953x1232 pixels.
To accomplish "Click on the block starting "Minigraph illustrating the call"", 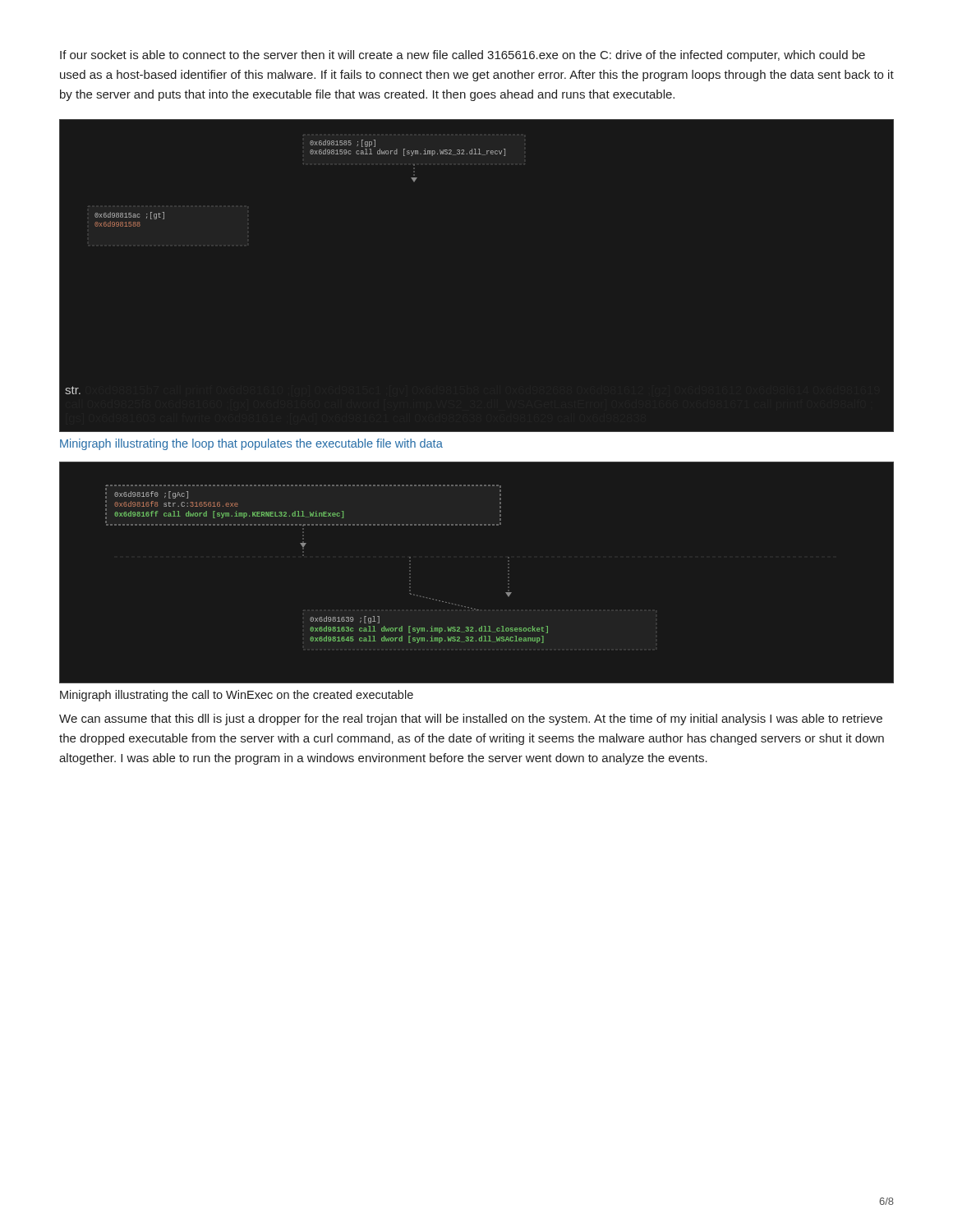I will point(237,696).
